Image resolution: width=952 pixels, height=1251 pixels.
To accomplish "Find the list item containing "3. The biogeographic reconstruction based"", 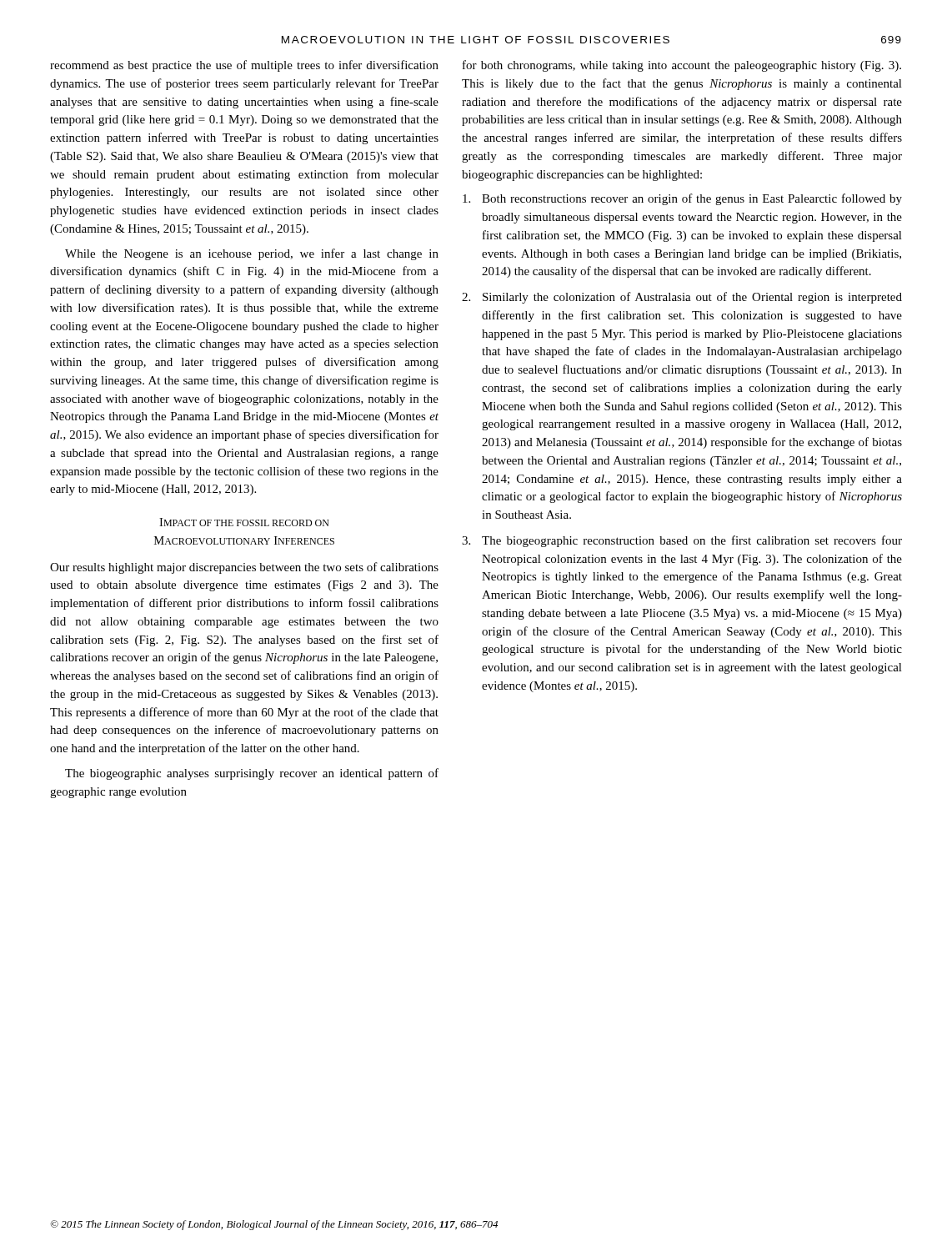I will 682,614.
